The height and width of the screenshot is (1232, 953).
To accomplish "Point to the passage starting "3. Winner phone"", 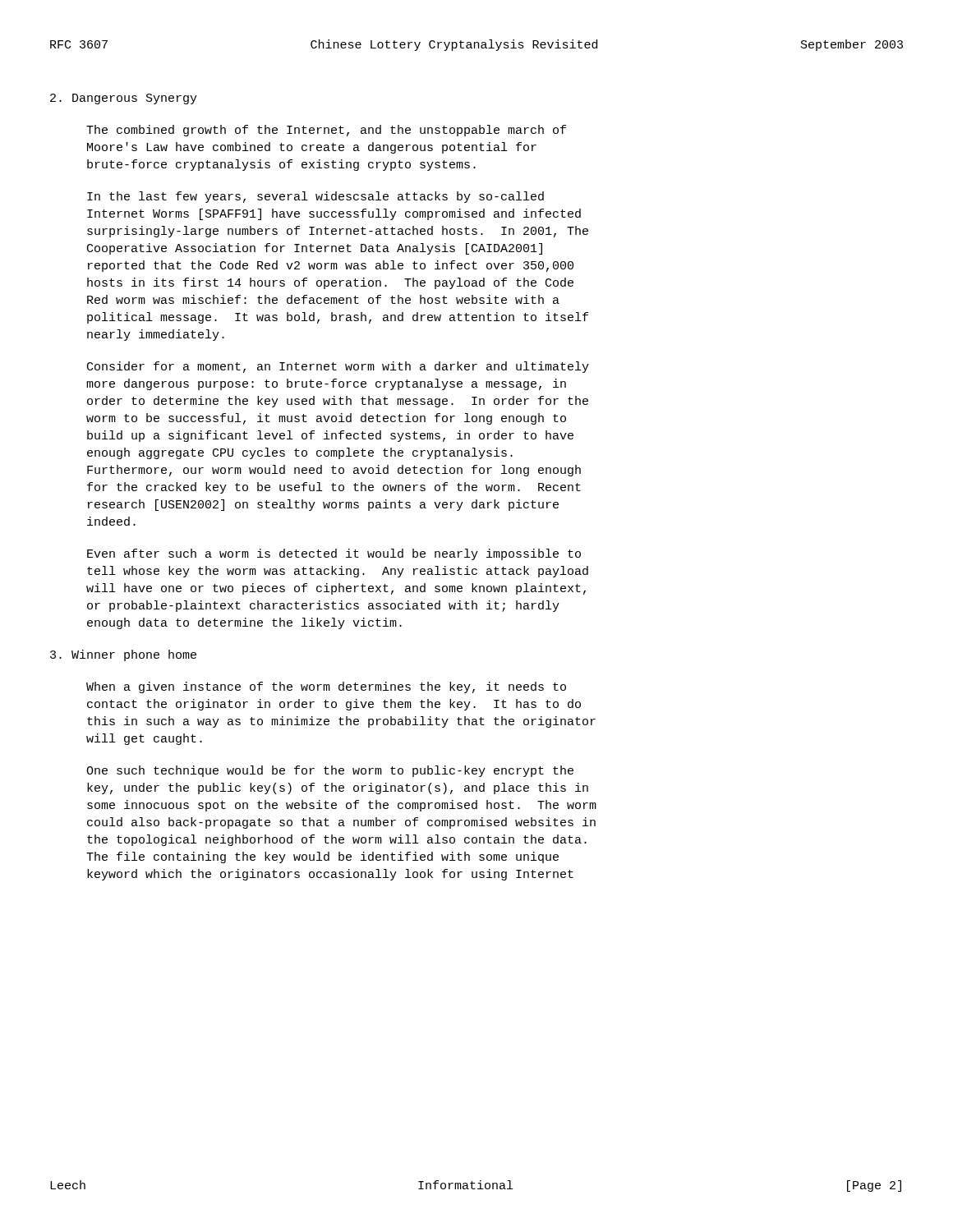I will coord(123,656).
